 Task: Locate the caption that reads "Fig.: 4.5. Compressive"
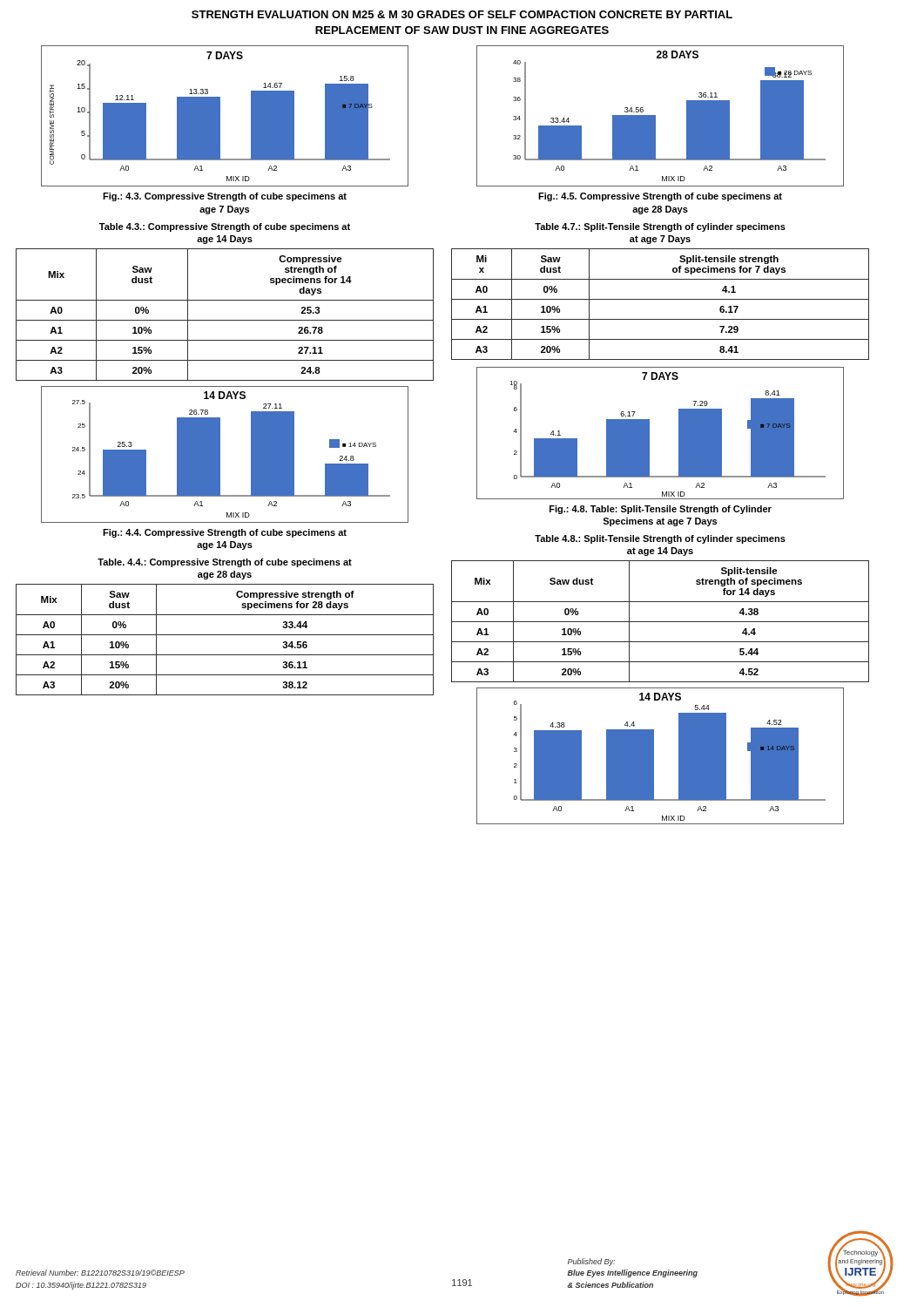660,203
